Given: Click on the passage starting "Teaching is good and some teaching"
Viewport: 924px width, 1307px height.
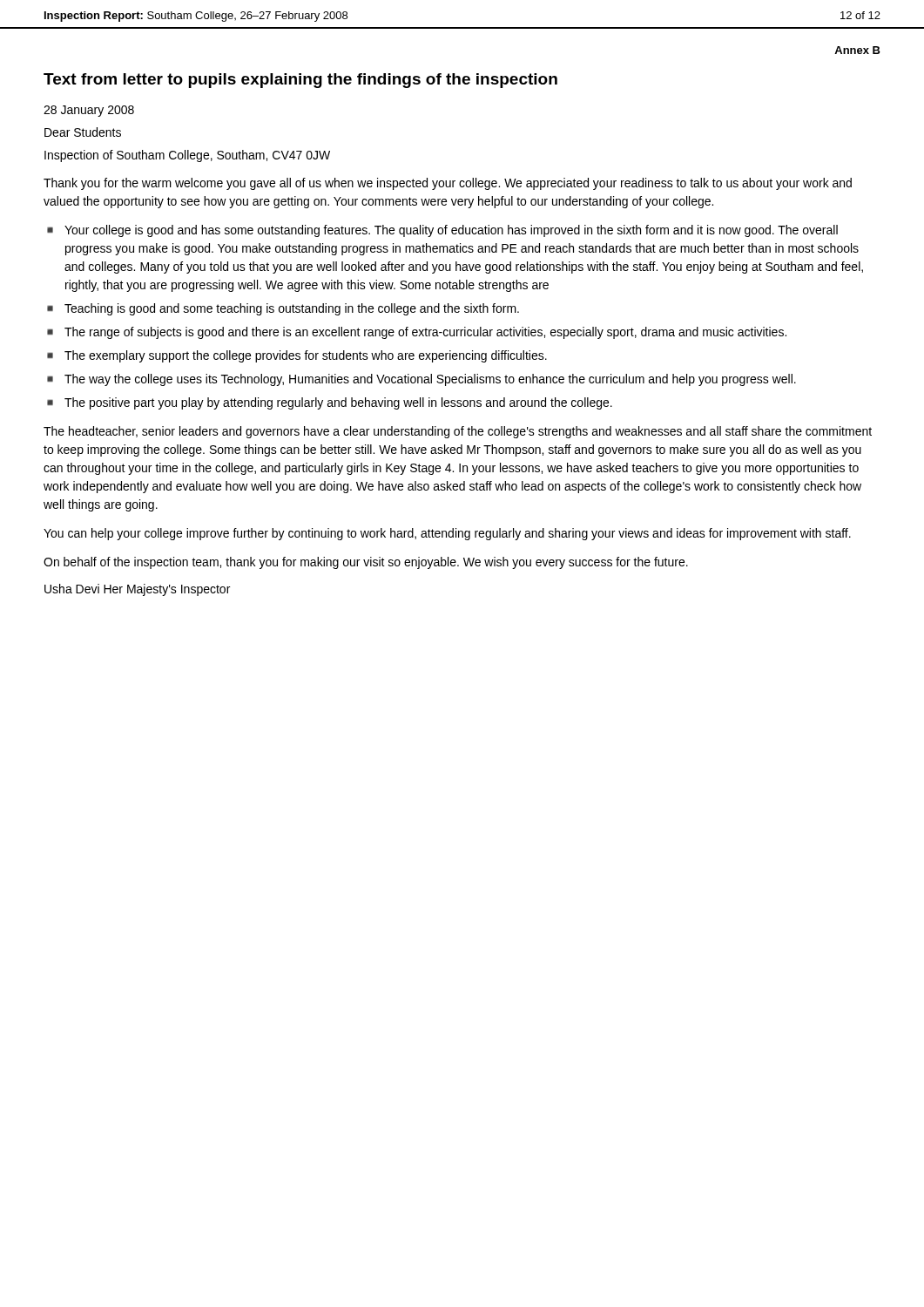Looking at the screenshot, I should (x=292, y=308).
